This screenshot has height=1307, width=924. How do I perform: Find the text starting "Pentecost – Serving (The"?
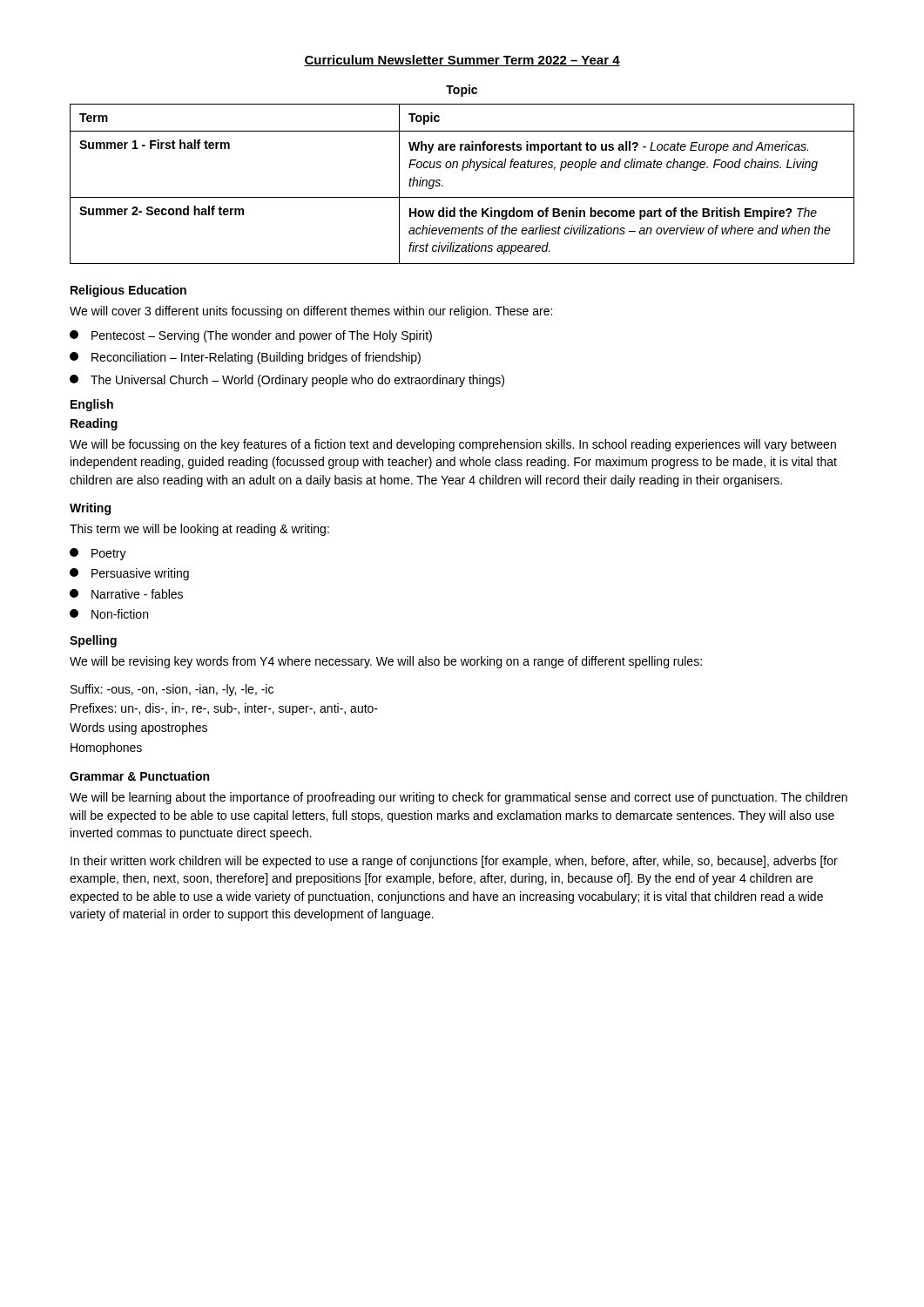point(251,336)
